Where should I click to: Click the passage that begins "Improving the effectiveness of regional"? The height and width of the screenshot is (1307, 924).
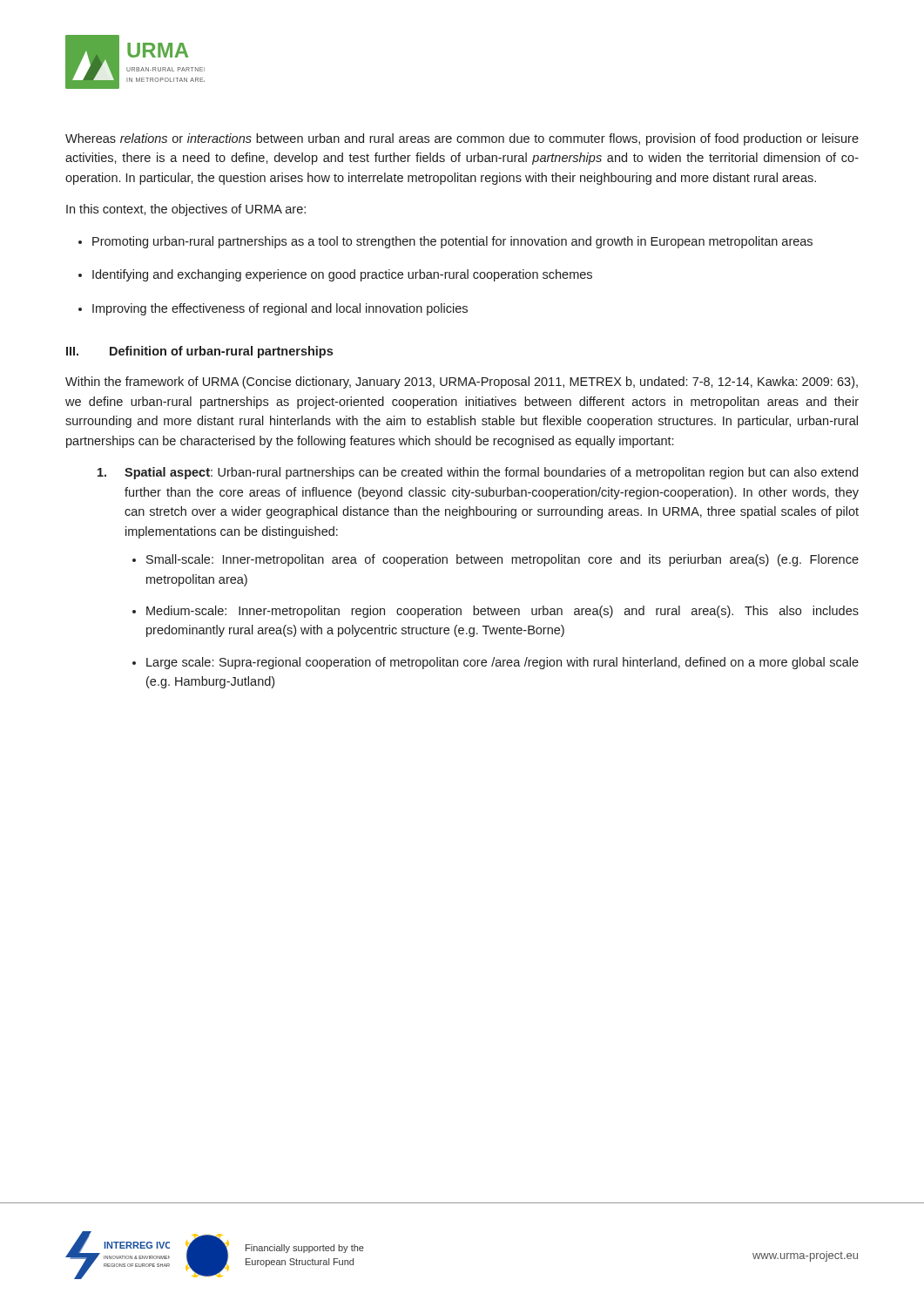[x=280, y=308]
